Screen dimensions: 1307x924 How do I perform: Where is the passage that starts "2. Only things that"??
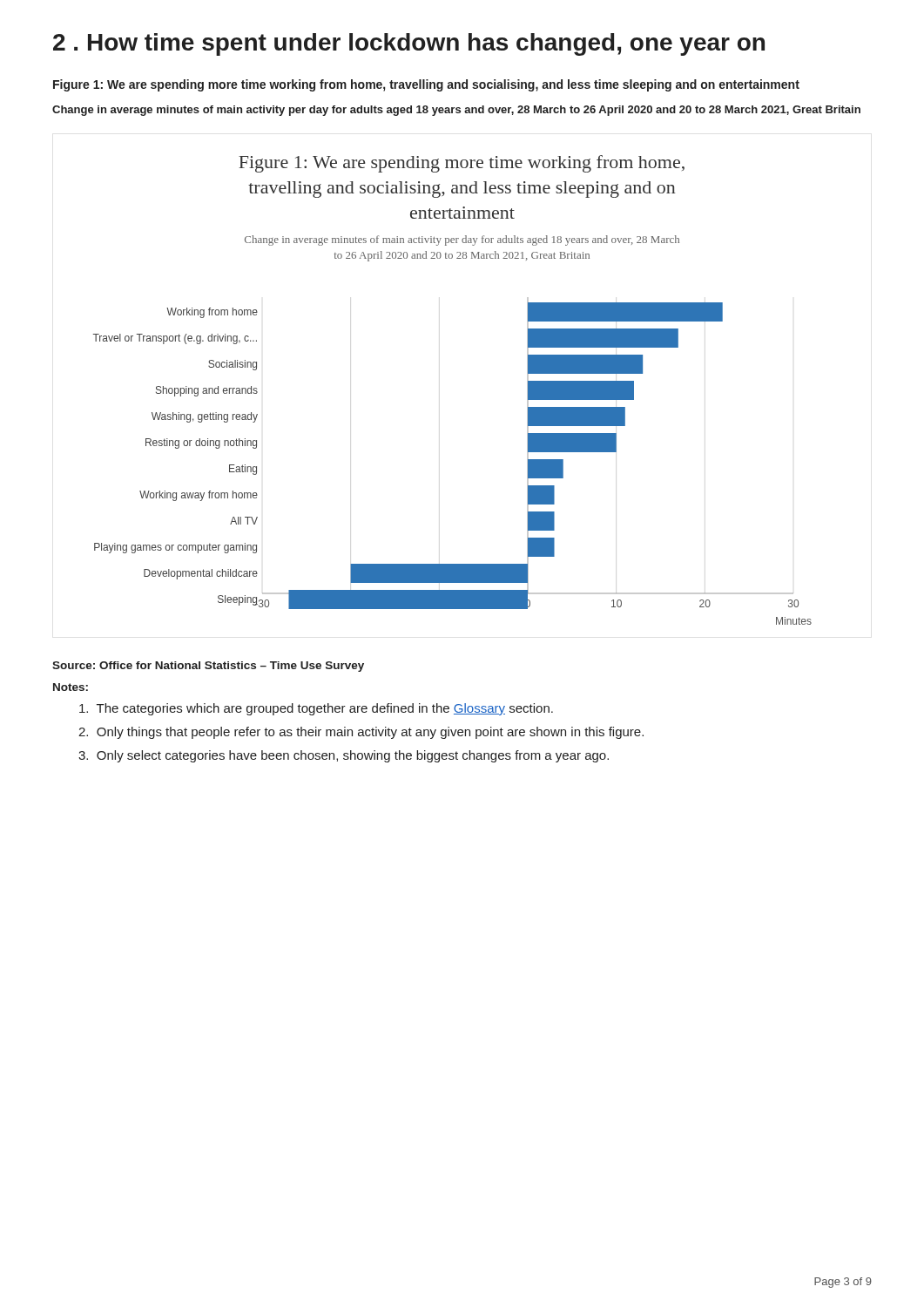[x=362, y=731]
